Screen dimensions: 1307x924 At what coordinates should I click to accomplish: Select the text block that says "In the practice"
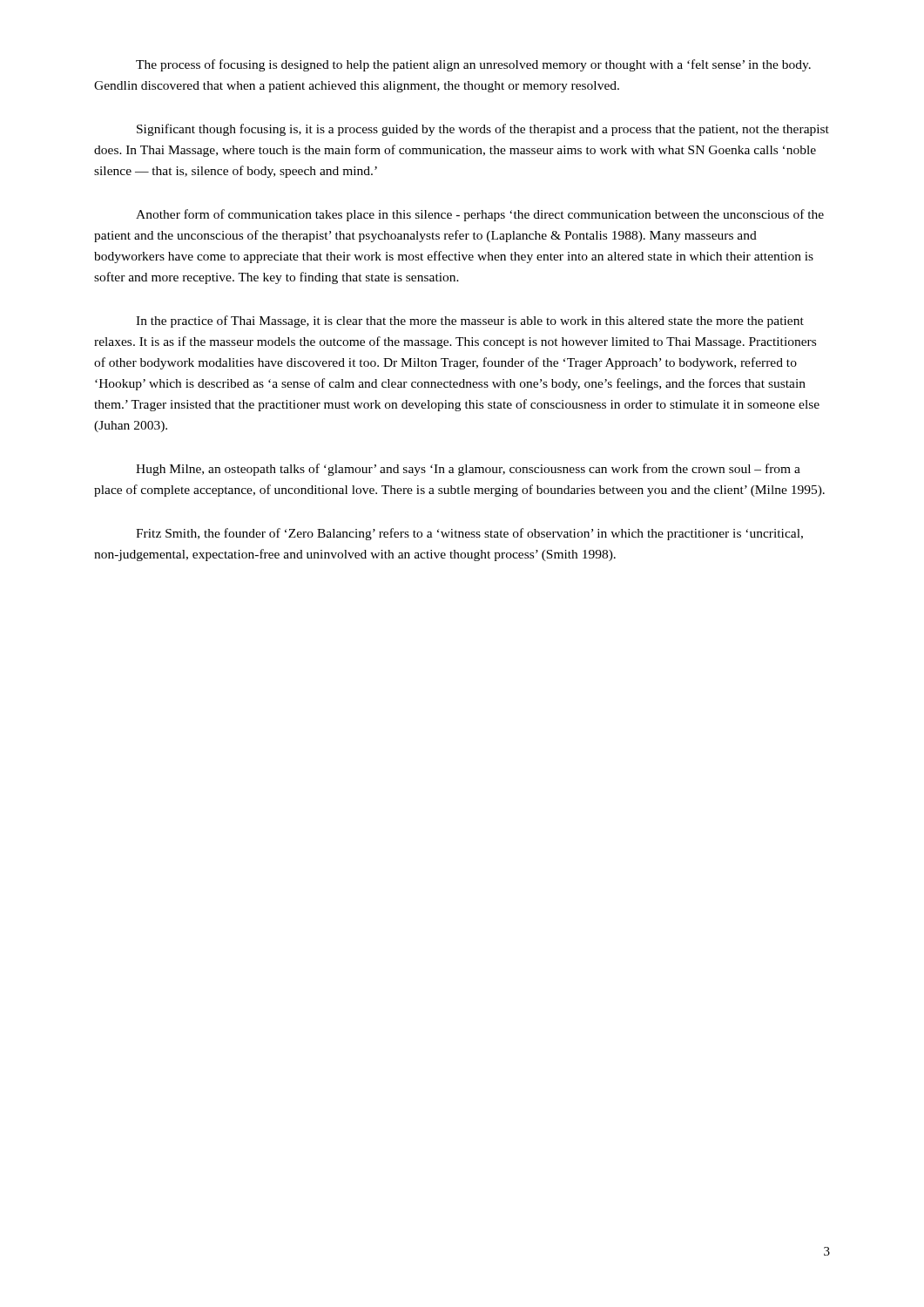tap(457, 373)
